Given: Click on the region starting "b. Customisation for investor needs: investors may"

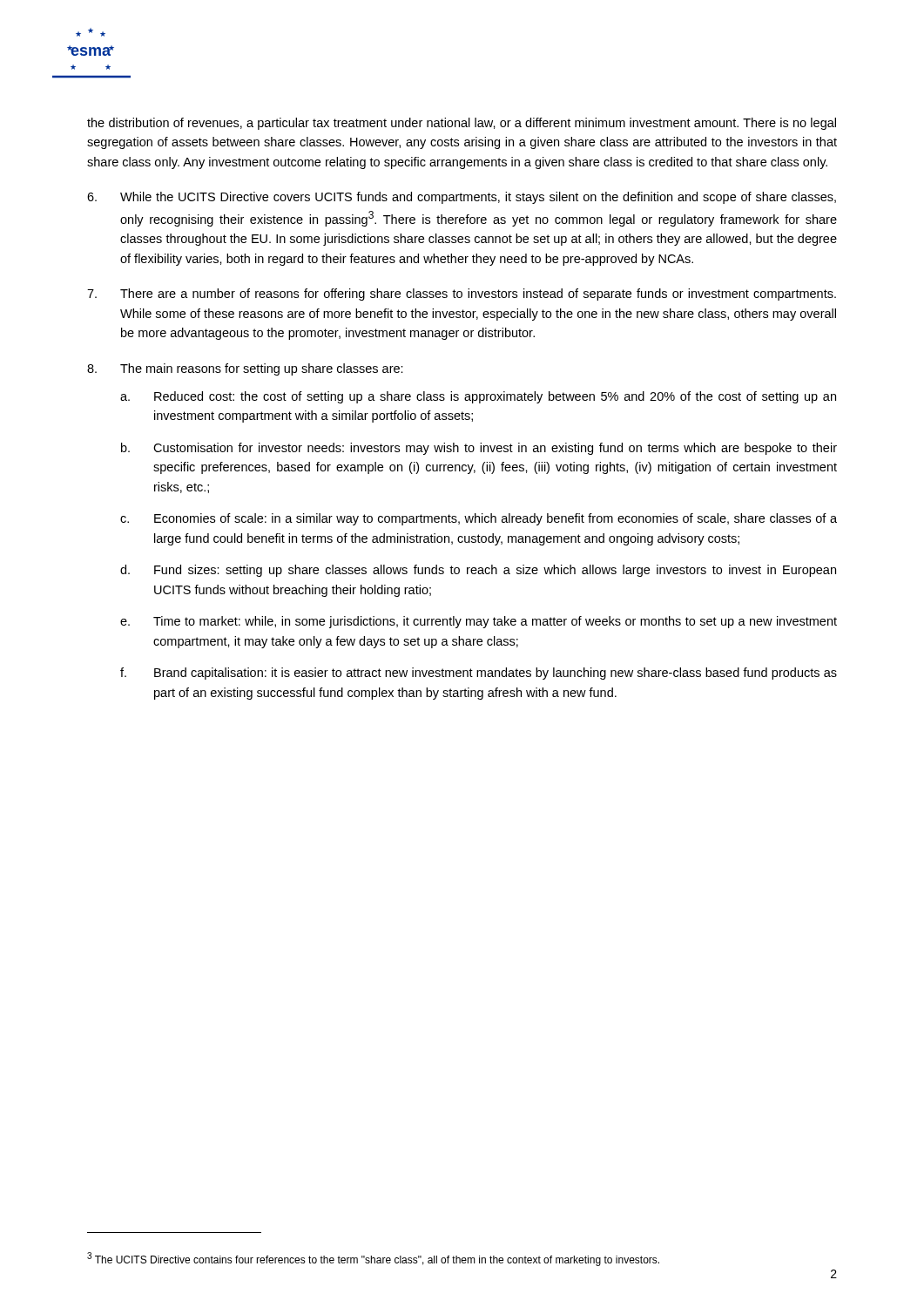Looking at the screenshot, I should click(x=479, y=468).
